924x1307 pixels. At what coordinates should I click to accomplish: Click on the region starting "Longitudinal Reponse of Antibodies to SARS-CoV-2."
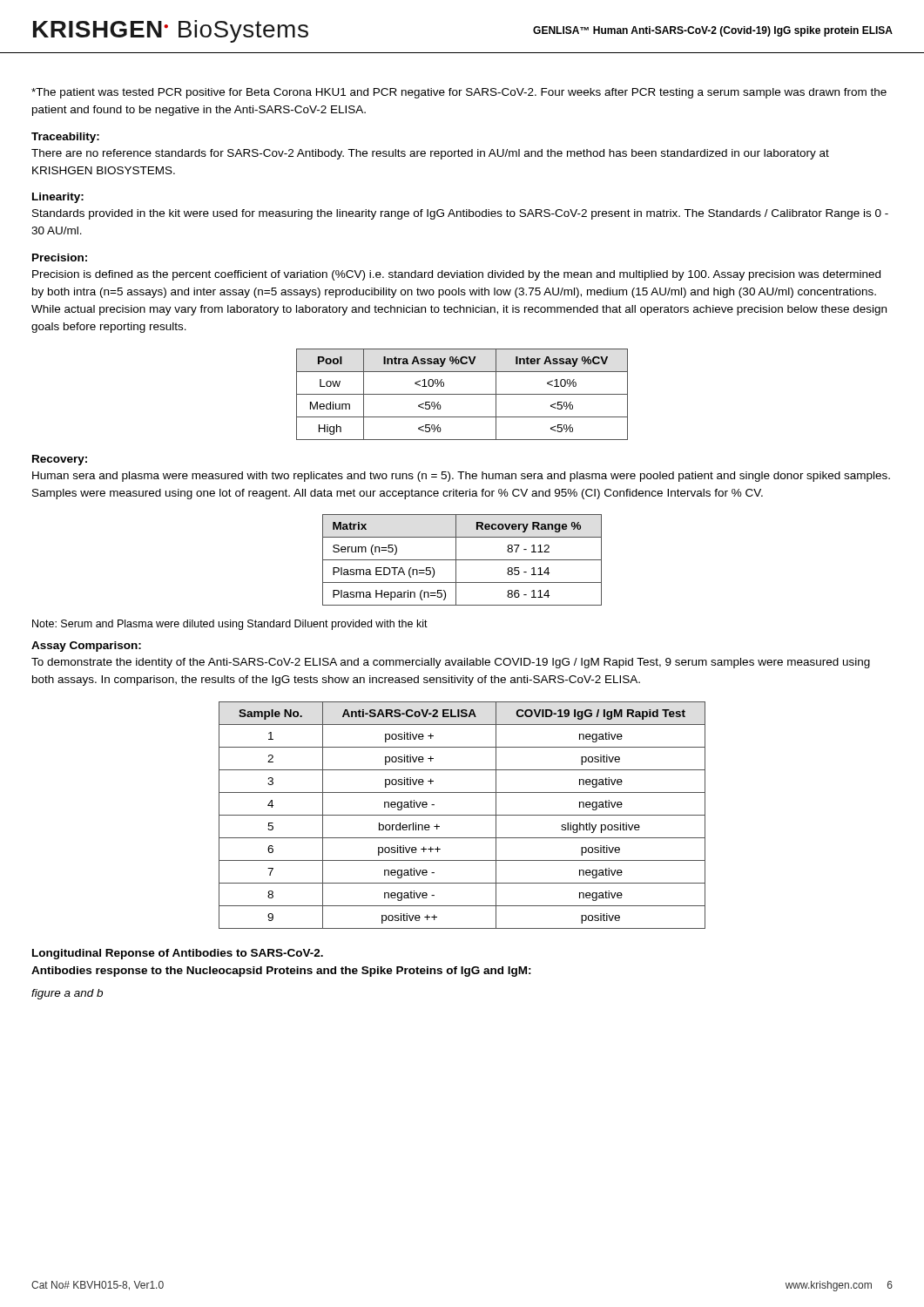[x=282, y=961]
